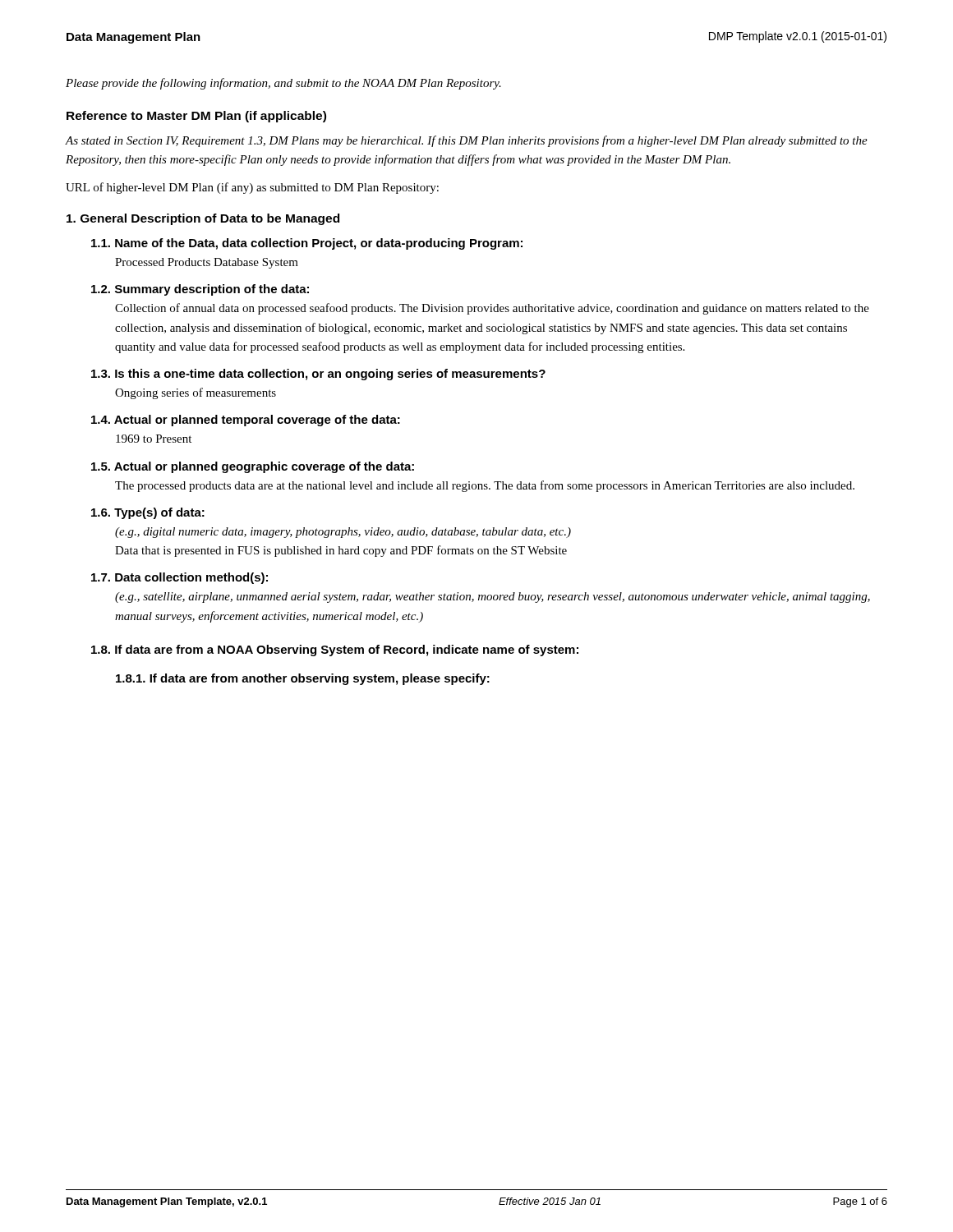Locate the passage starting "1.6. Type(s) of data:"
Viewport: 953px width, 1232px height.
tap(148, 512)
